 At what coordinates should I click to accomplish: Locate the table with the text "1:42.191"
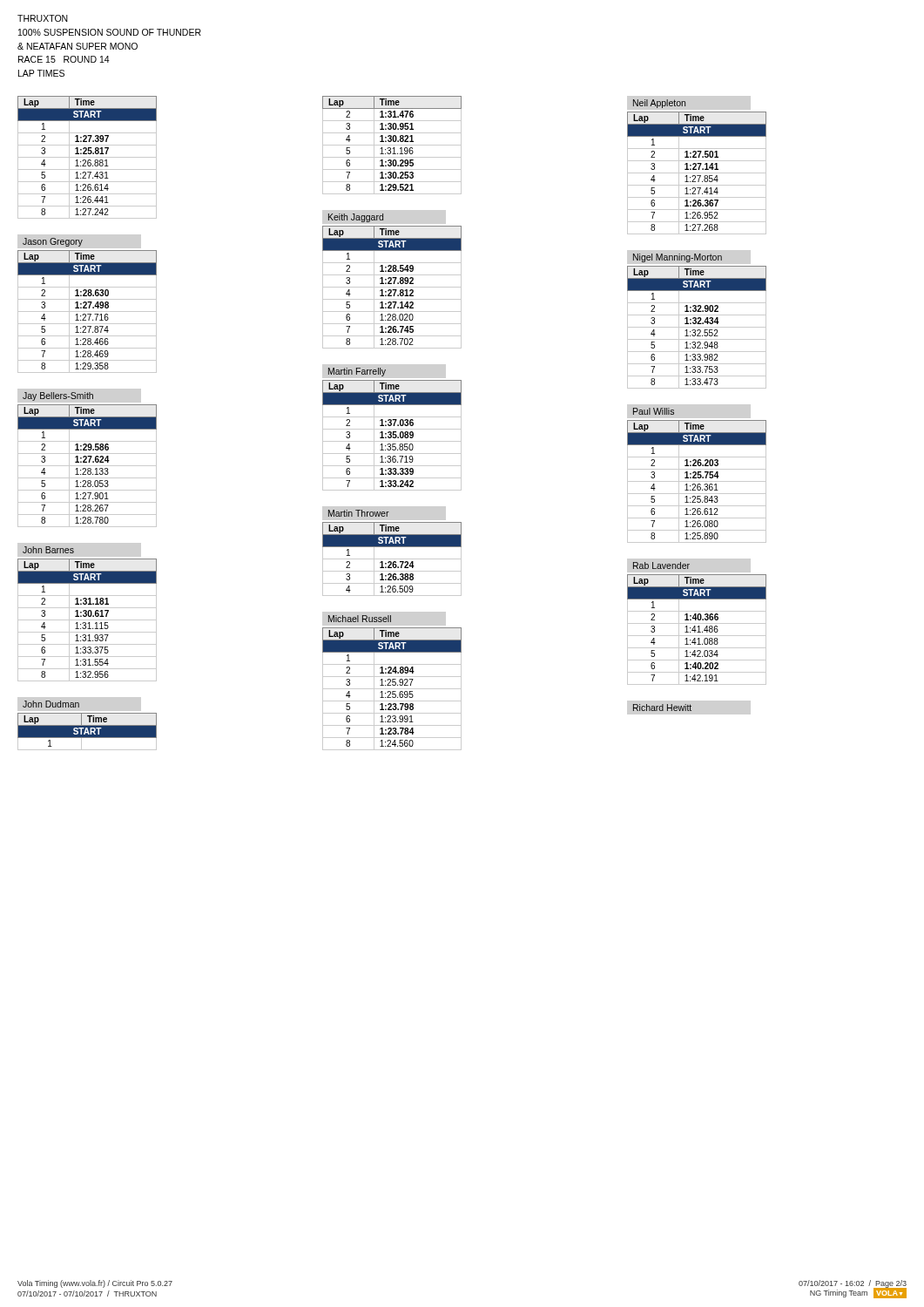[x=758, y=622]
